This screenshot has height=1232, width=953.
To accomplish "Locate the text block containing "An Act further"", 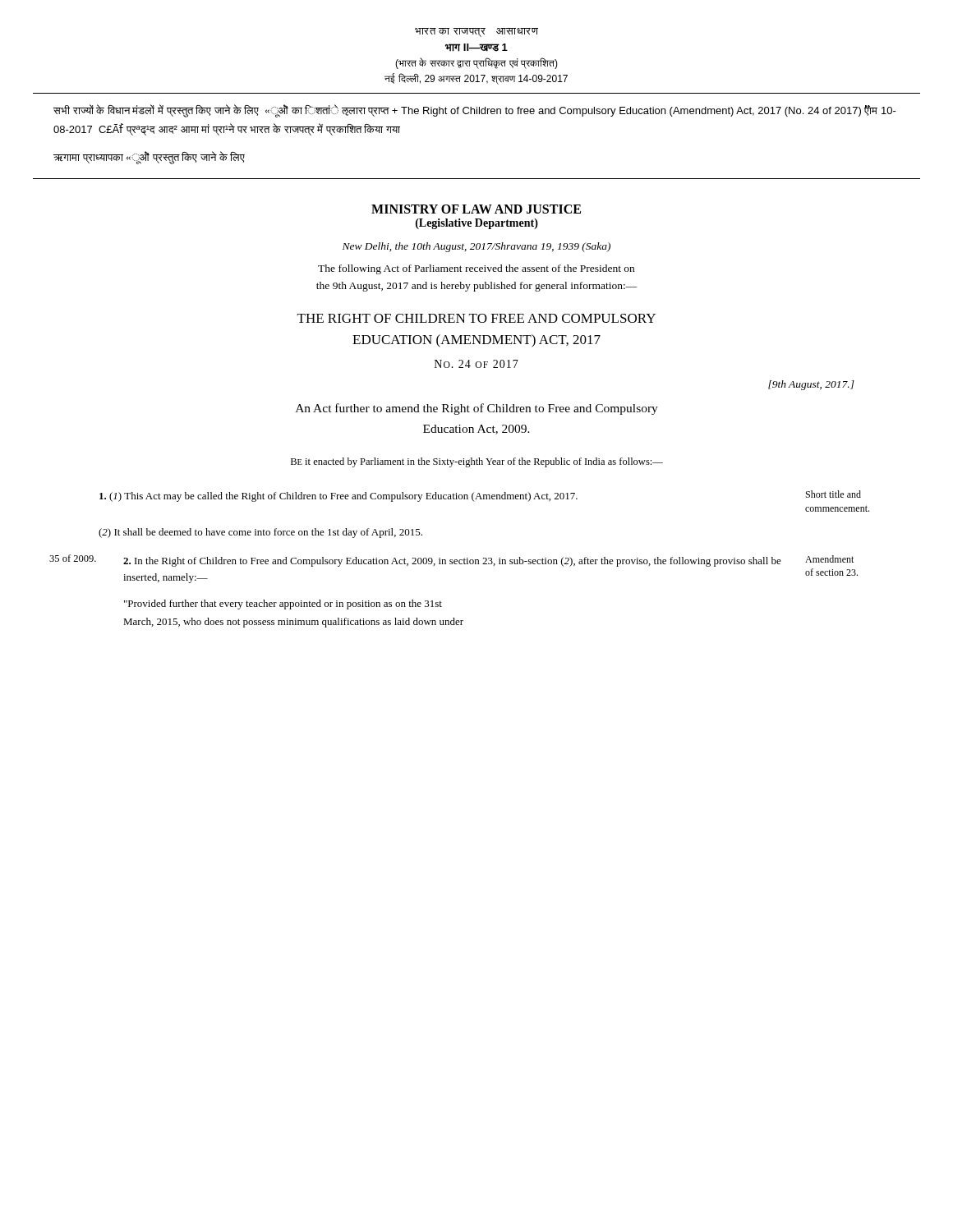I will point(476,418).
